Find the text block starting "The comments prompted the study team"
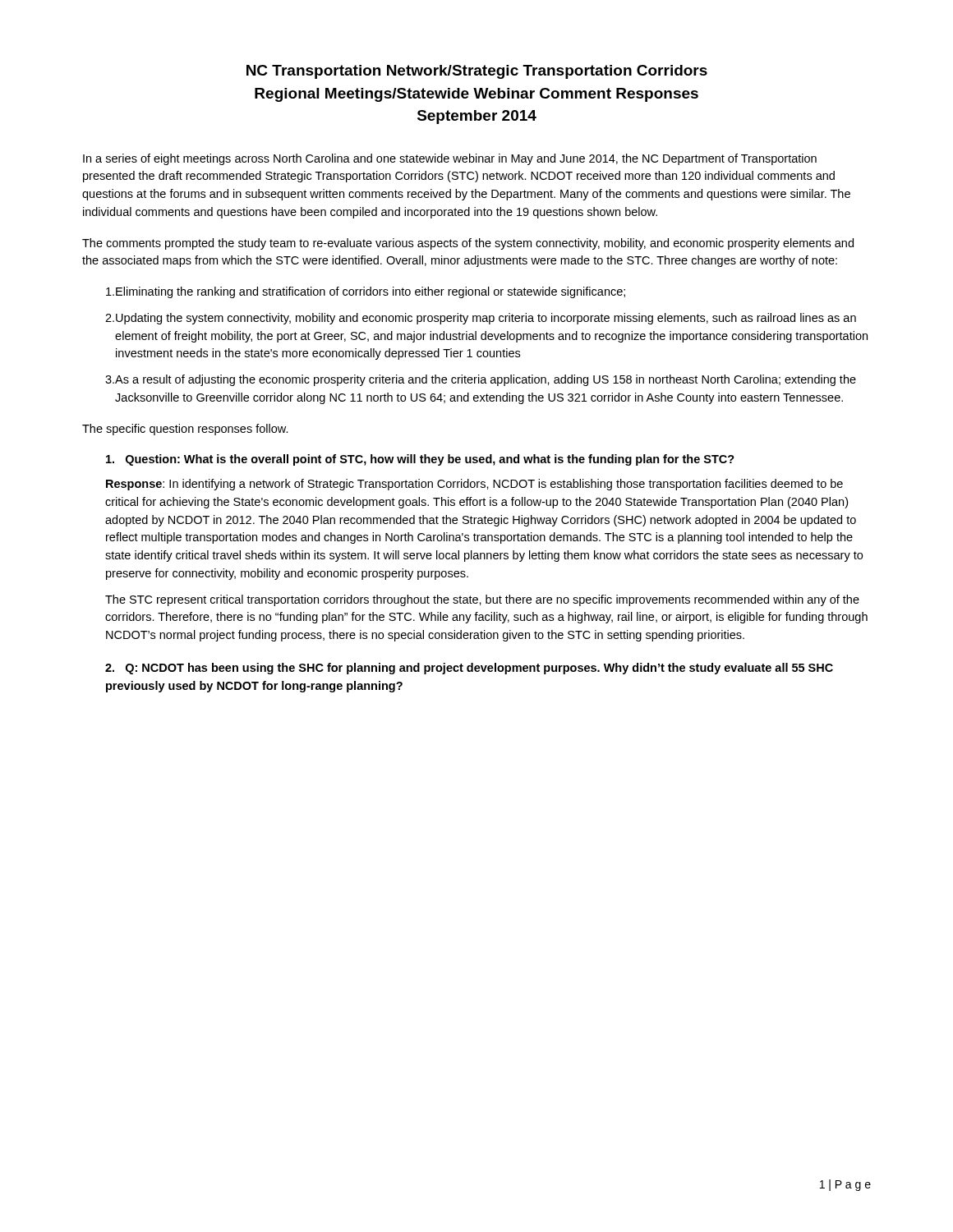This screenshot has height=1232, width=953. [x=468, y=252]
